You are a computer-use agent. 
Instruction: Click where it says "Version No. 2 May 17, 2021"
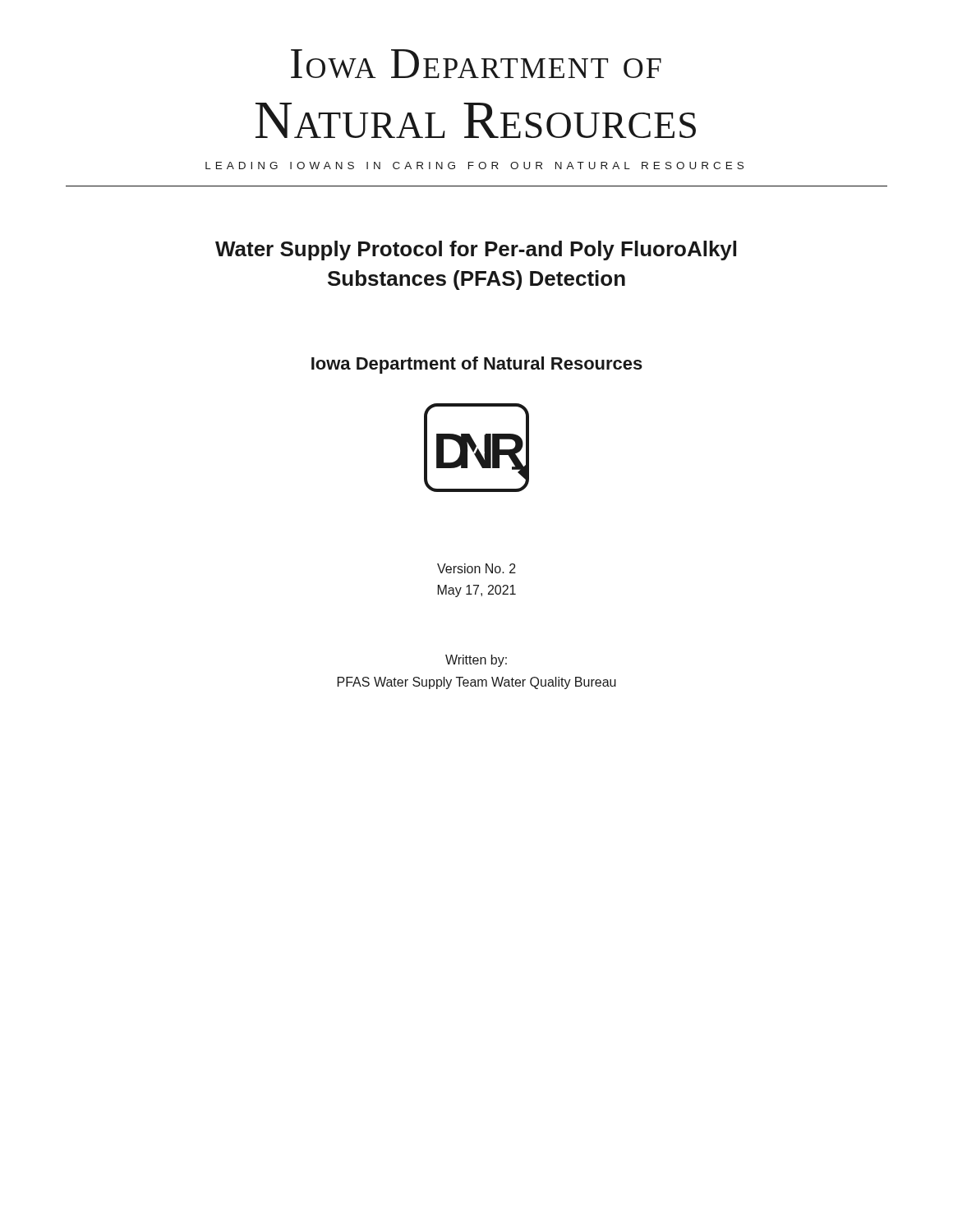(476, 579)
